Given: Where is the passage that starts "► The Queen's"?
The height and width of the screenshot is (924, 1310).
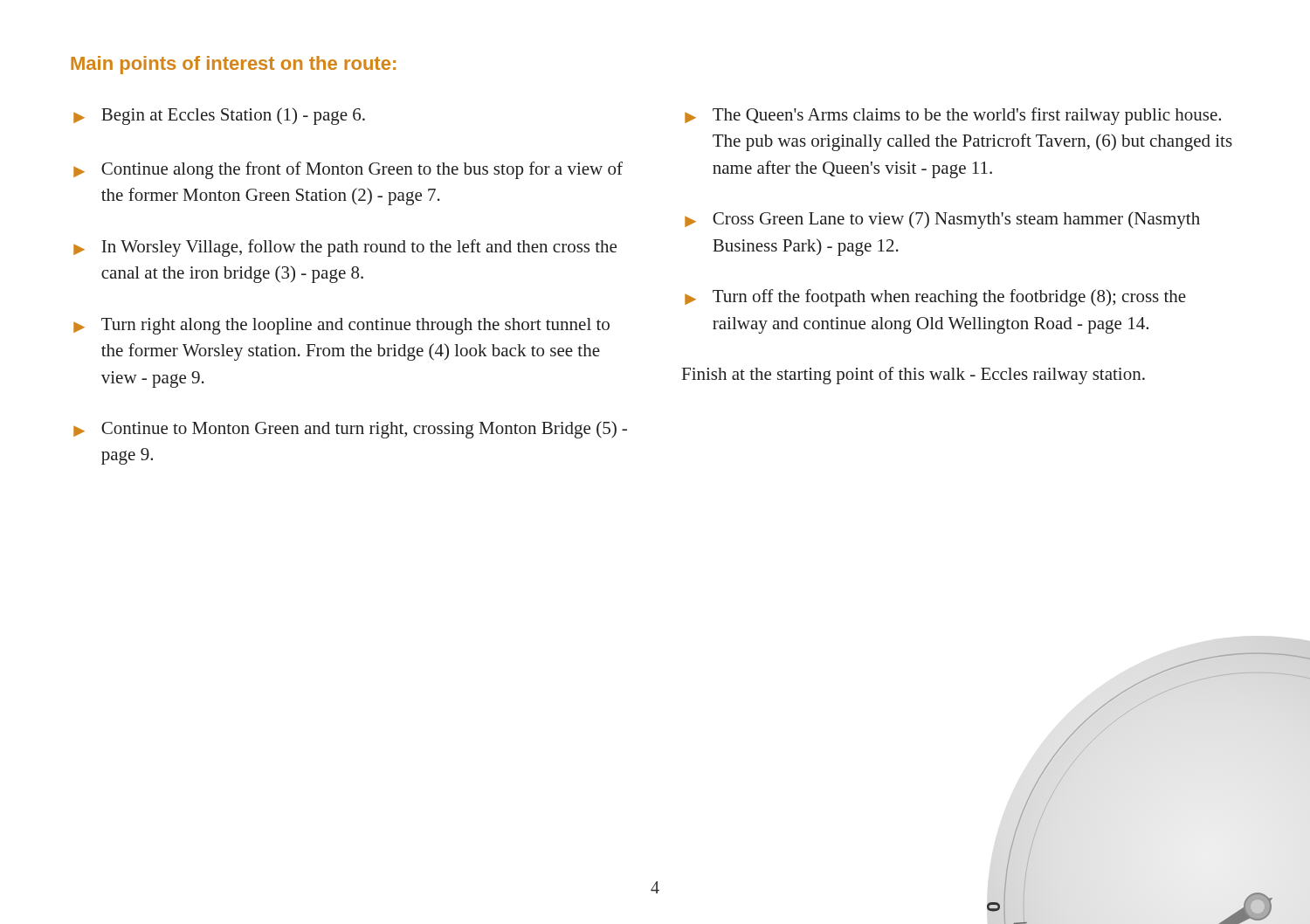Looking at the screenshot, I should (x=961, y=141).
